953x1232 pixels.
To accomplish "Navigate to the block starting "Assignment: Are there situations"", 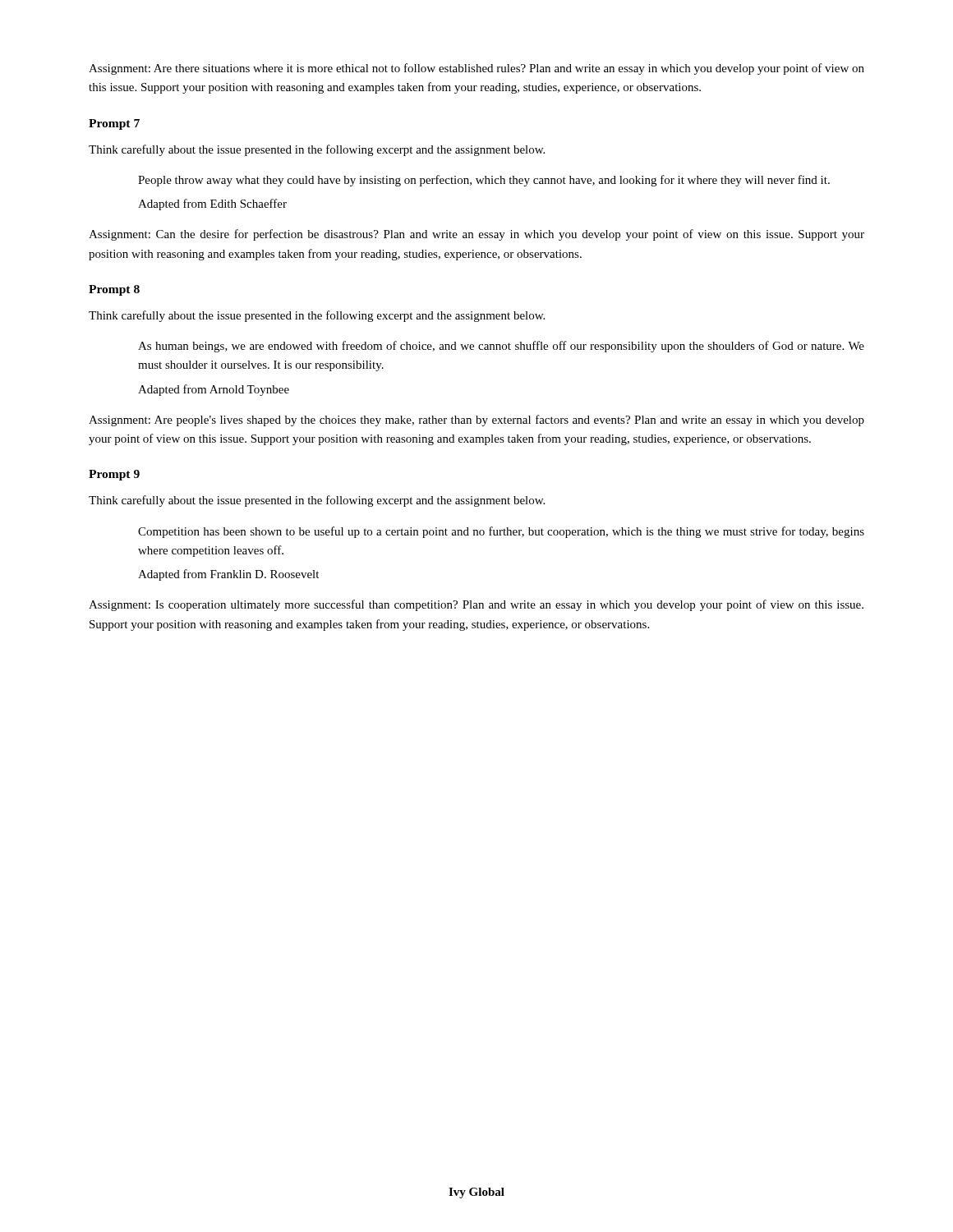I will pos(476,78).
